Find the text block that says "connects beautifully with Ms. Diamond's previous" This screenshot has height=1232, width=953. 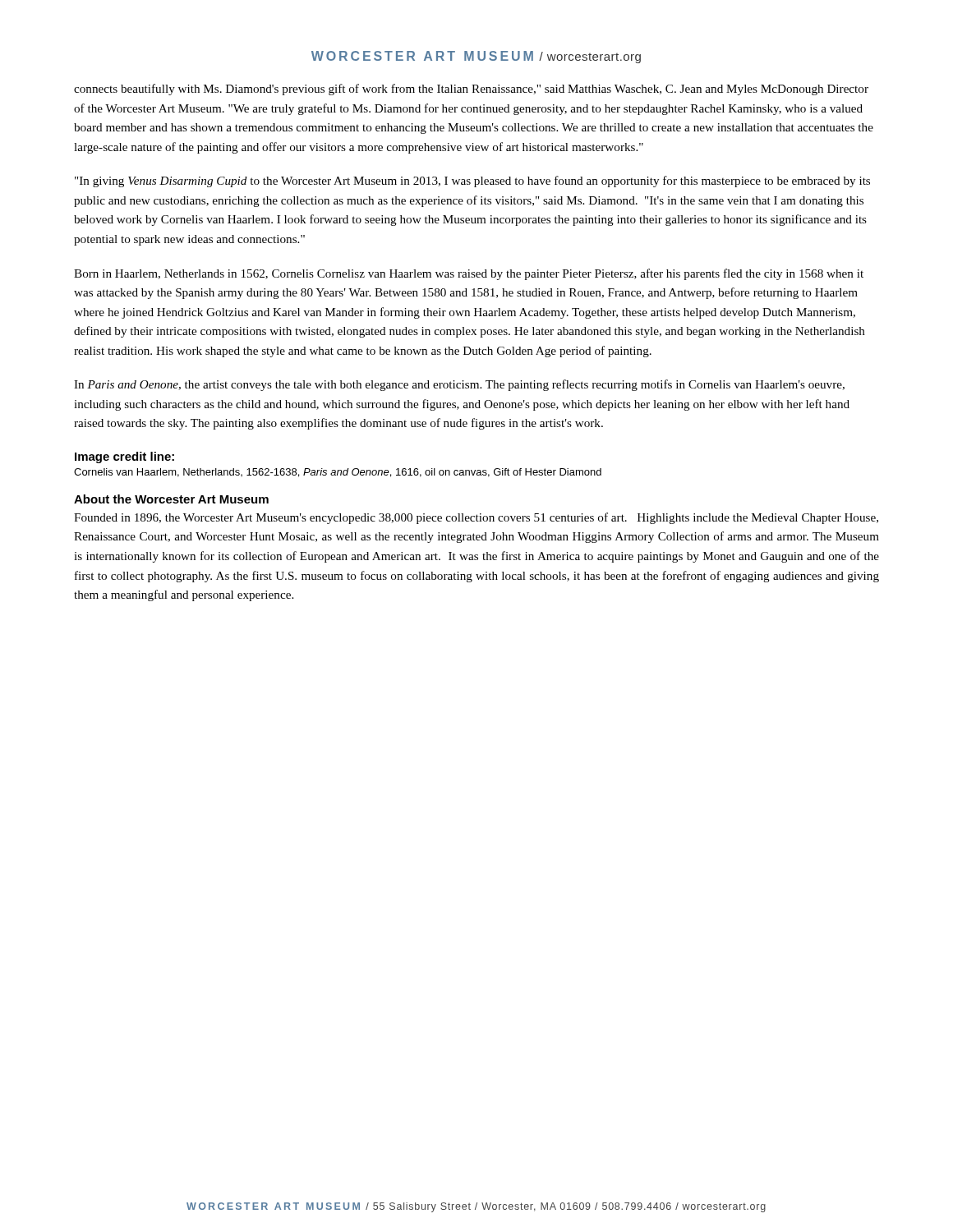click(x=474, y=117)
